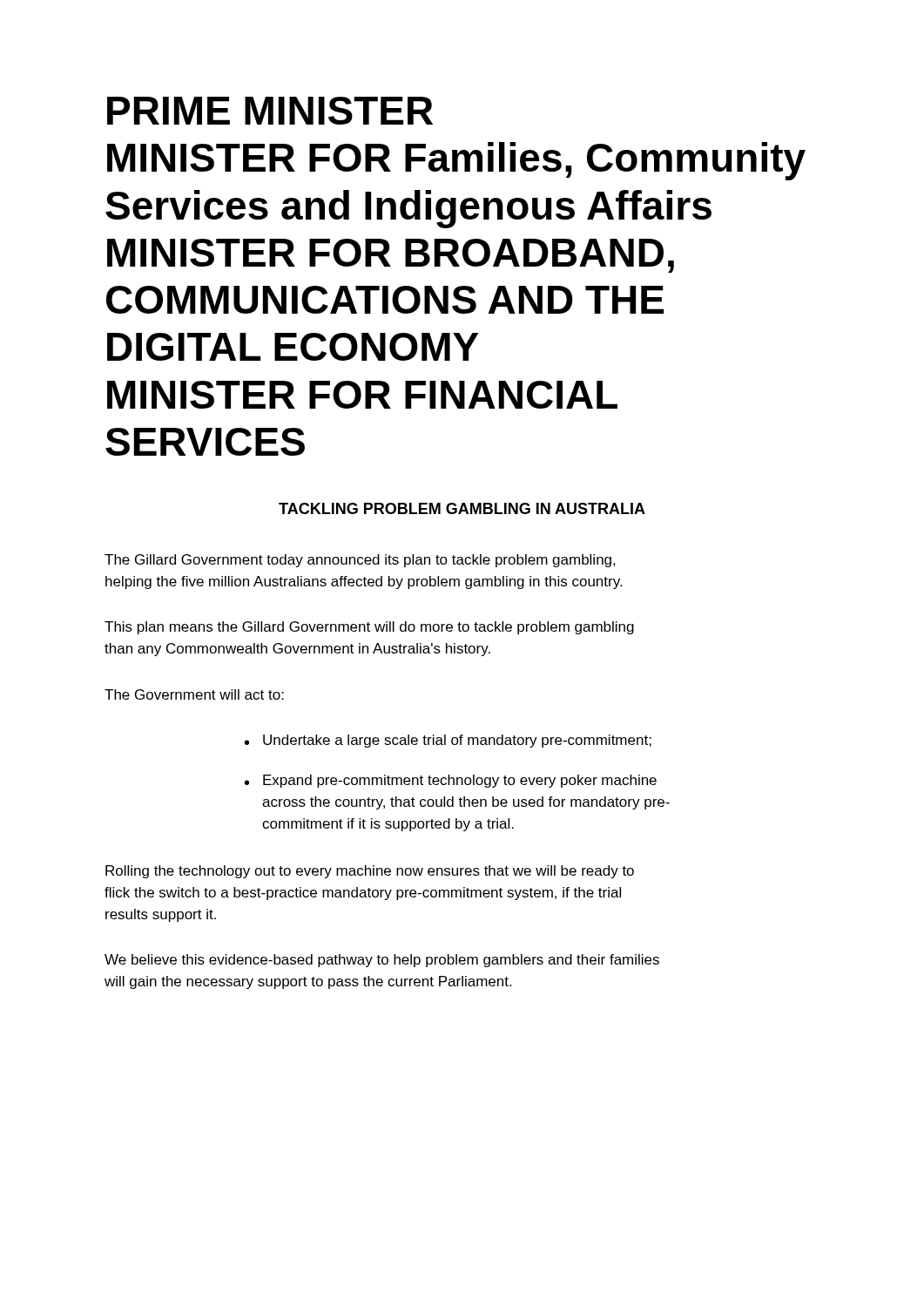Click where it says "The Government will act to:"
Screen dimensions: 1307x924
pos(195,695)
